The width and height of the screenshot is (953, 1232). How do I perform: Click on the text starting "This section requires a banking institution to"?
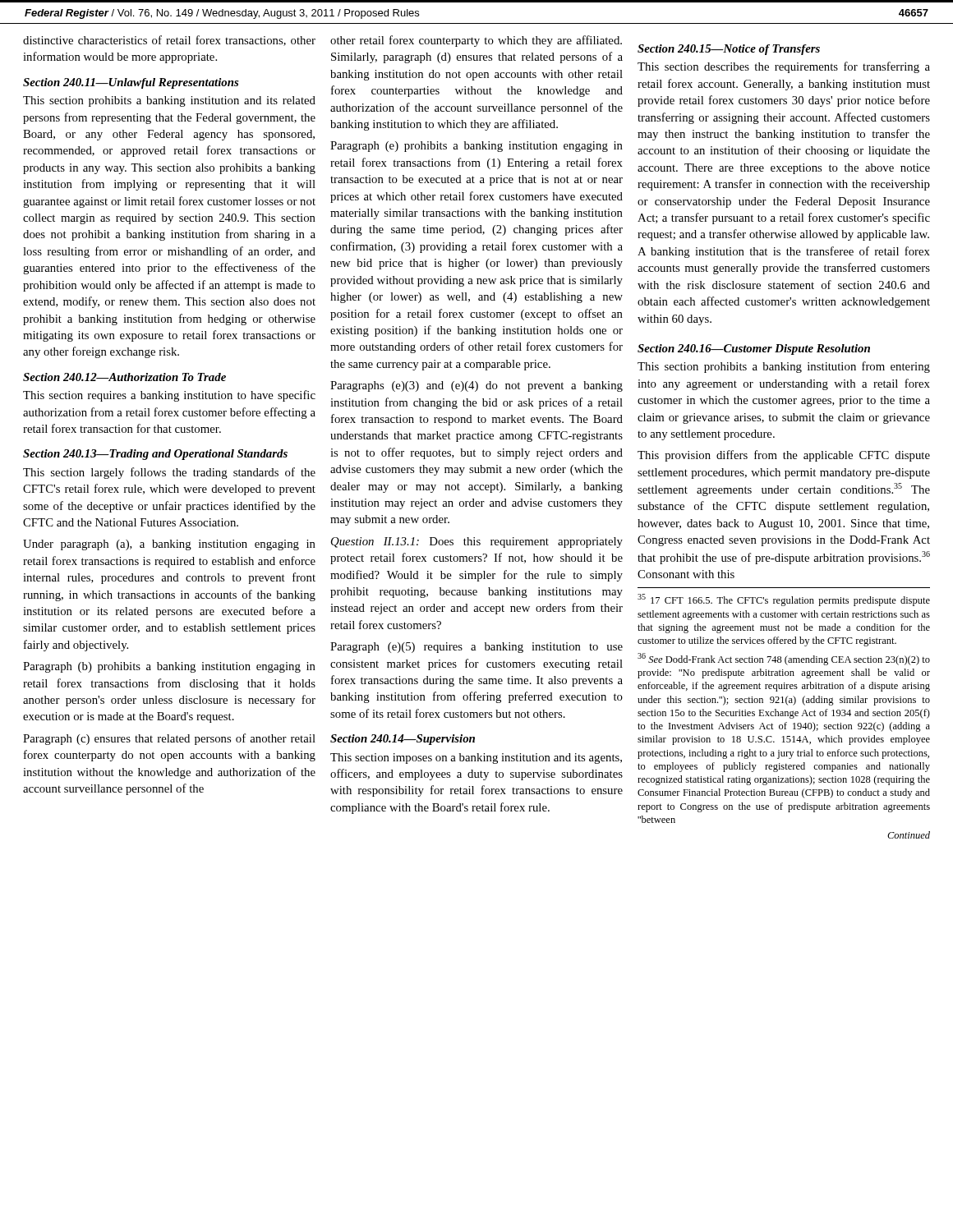[x=169, y=412]
